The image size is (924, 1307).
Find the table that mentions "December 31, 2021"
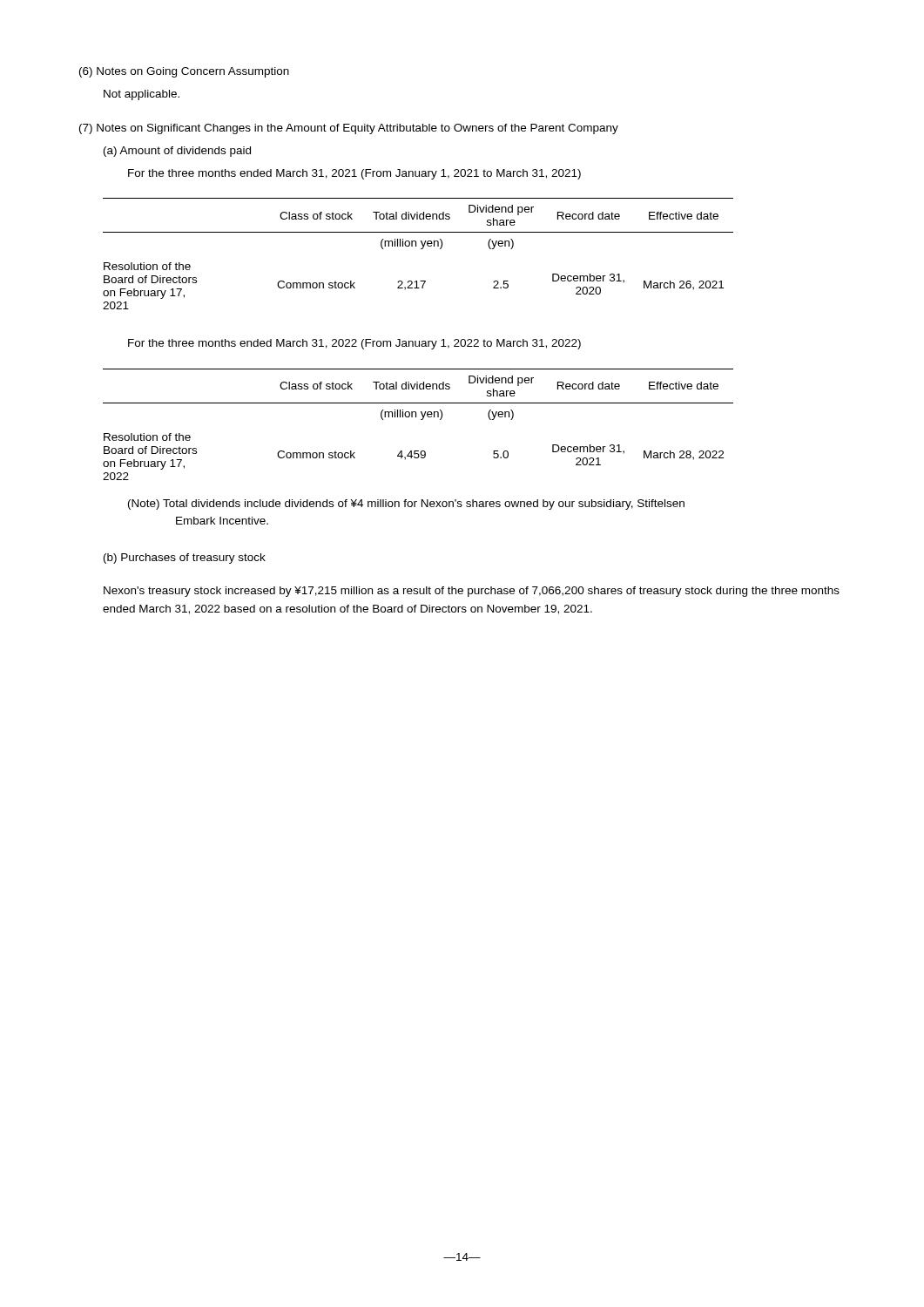[474, 427]
